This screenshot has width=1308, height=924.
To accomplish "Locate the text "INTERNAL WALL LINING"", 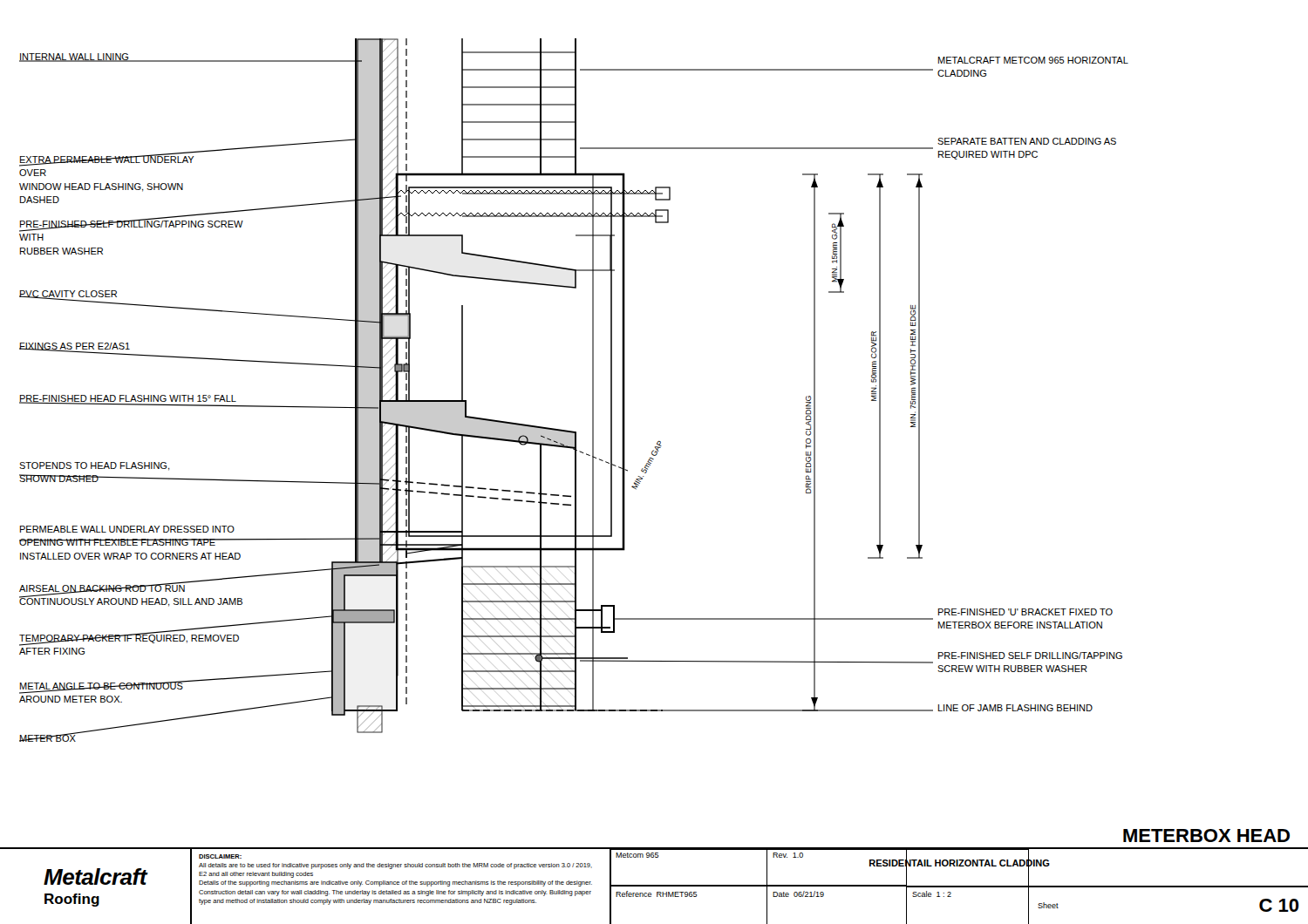I will [74, 57].
